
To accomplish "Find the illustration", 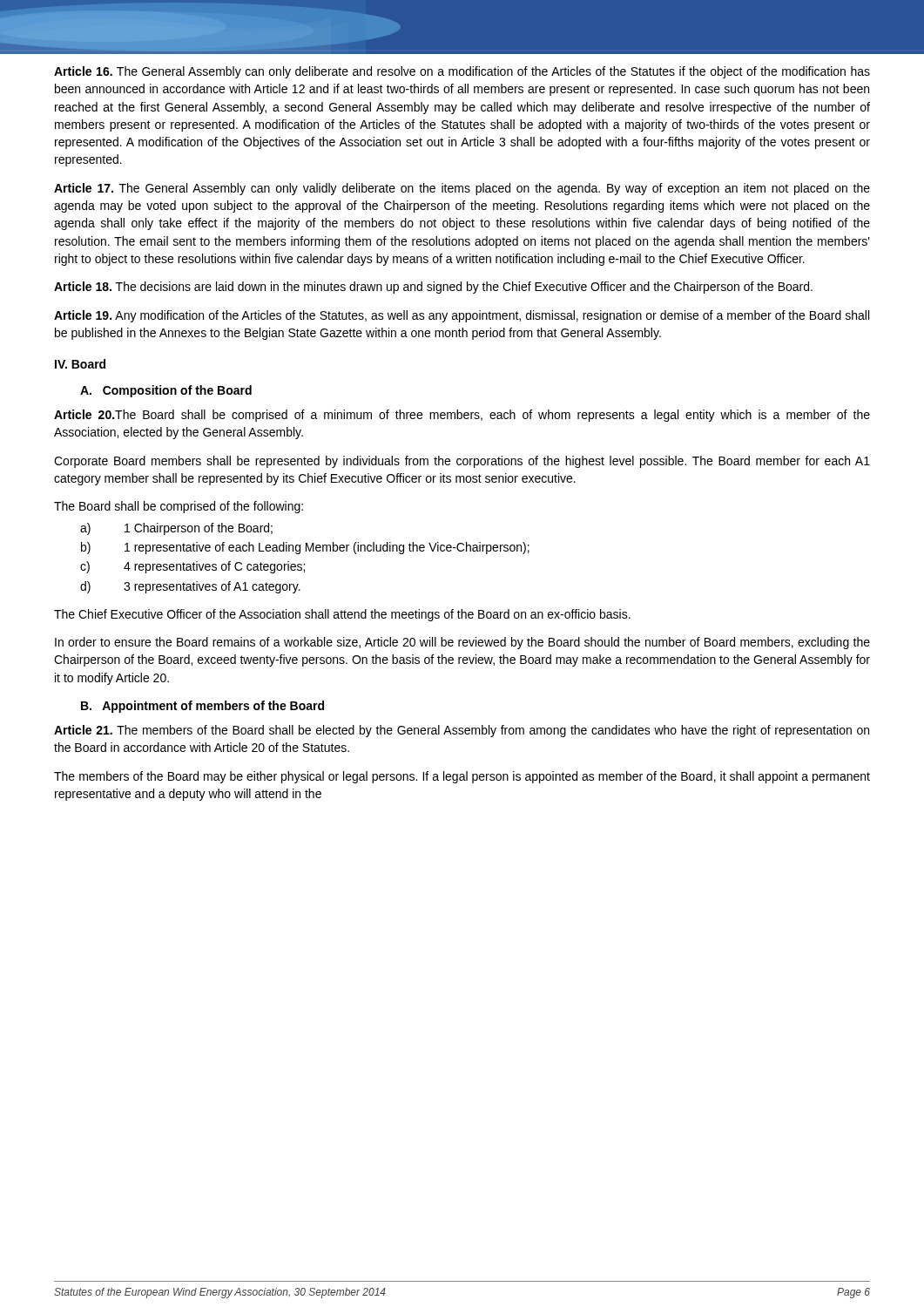I will click(462, 27).
